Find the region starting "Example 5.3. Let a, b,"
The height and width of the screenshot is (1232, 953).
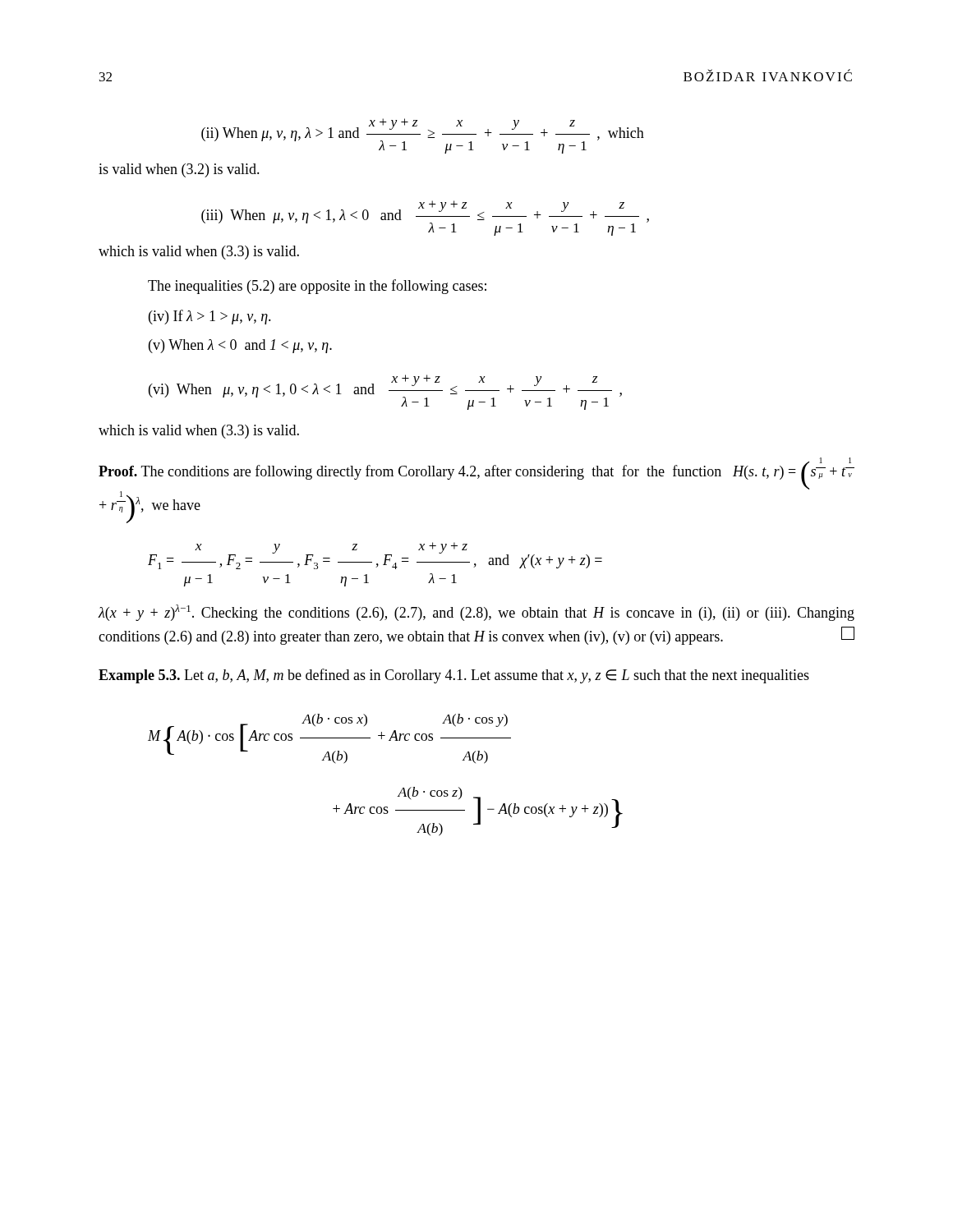coord(454,675)
